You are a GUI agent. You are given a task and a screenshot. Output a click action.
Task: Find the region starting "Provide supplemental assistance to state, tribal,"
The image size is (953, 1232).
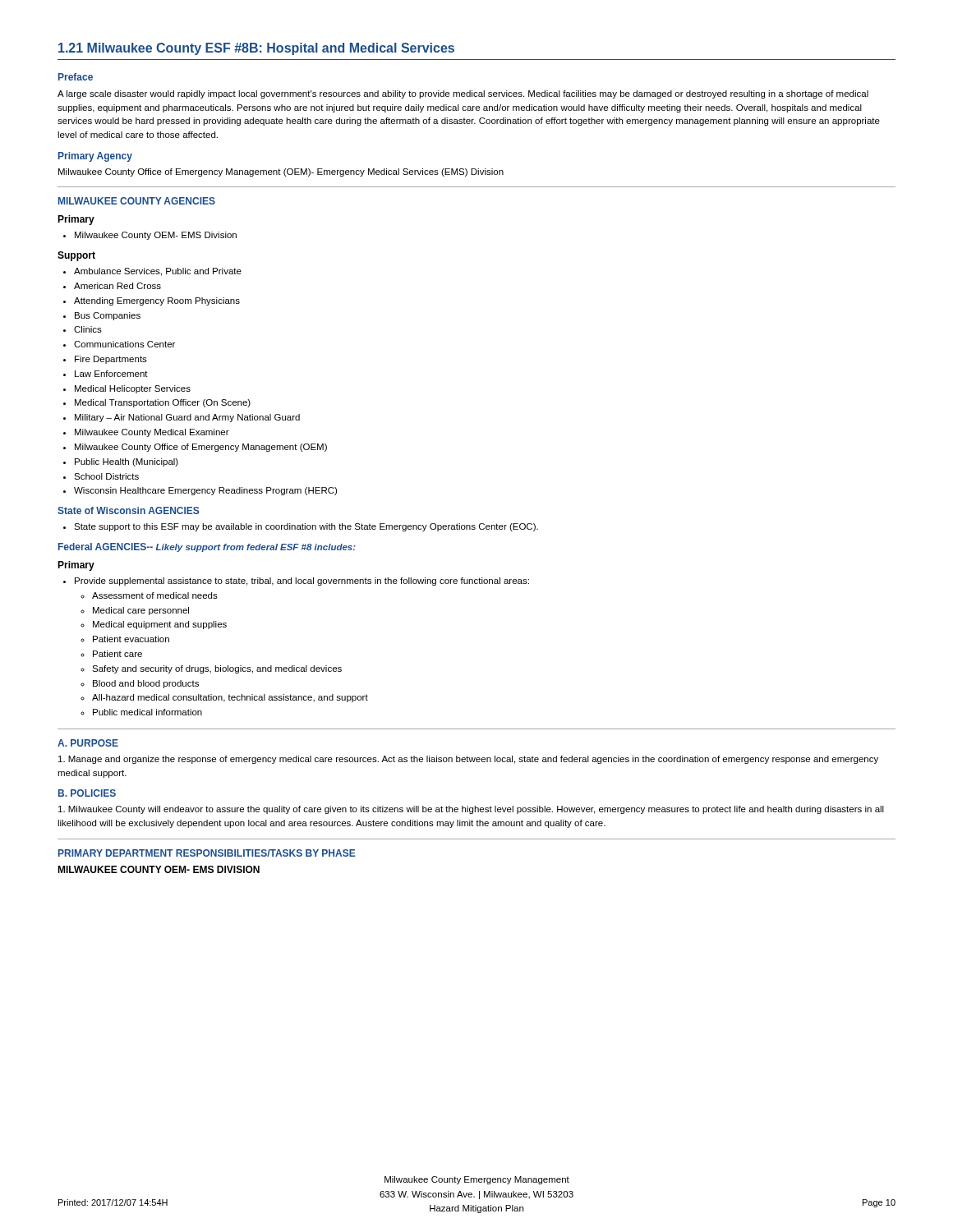(296, 582)
